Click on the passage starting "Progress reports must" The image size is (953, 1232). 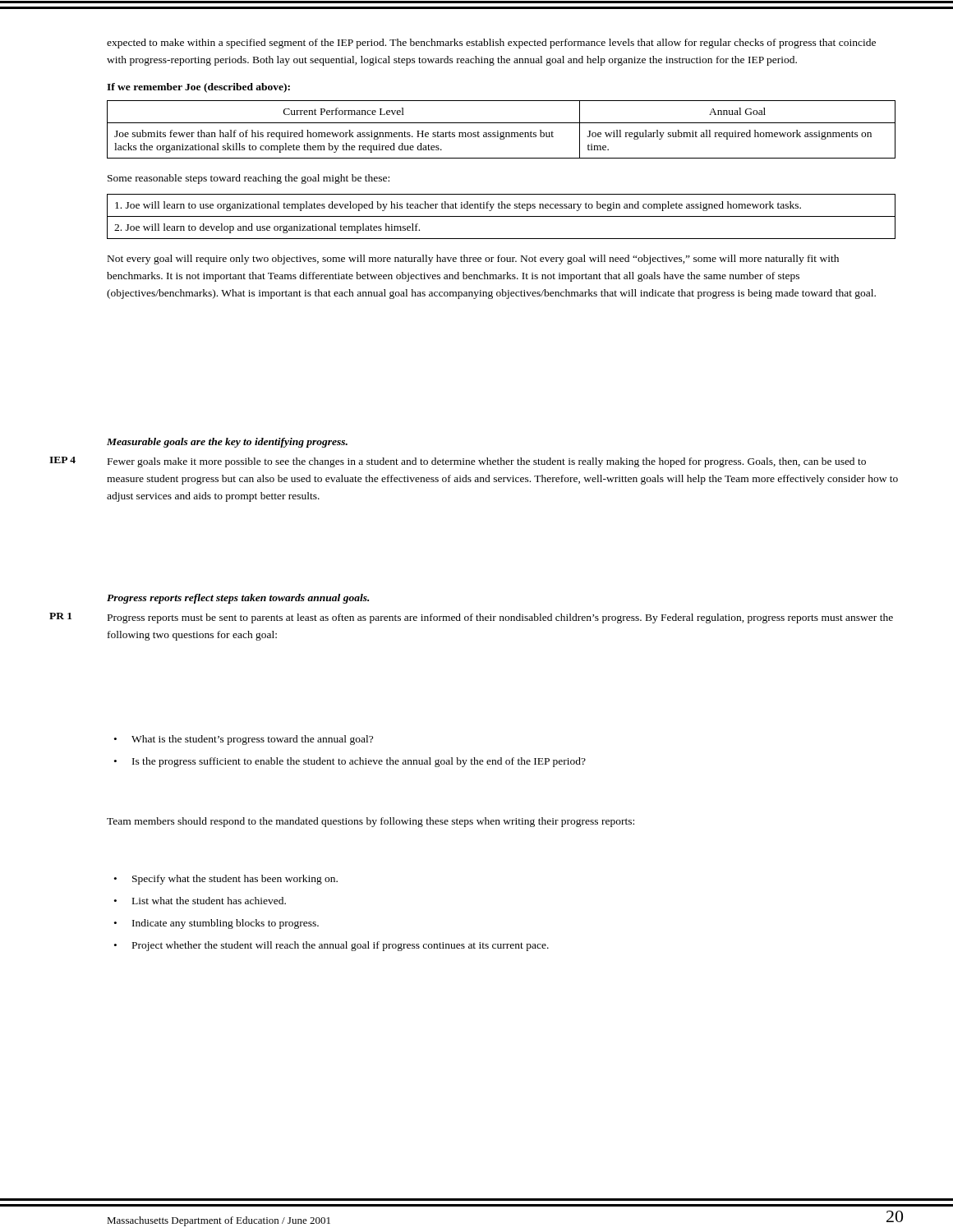coord(500,626)
